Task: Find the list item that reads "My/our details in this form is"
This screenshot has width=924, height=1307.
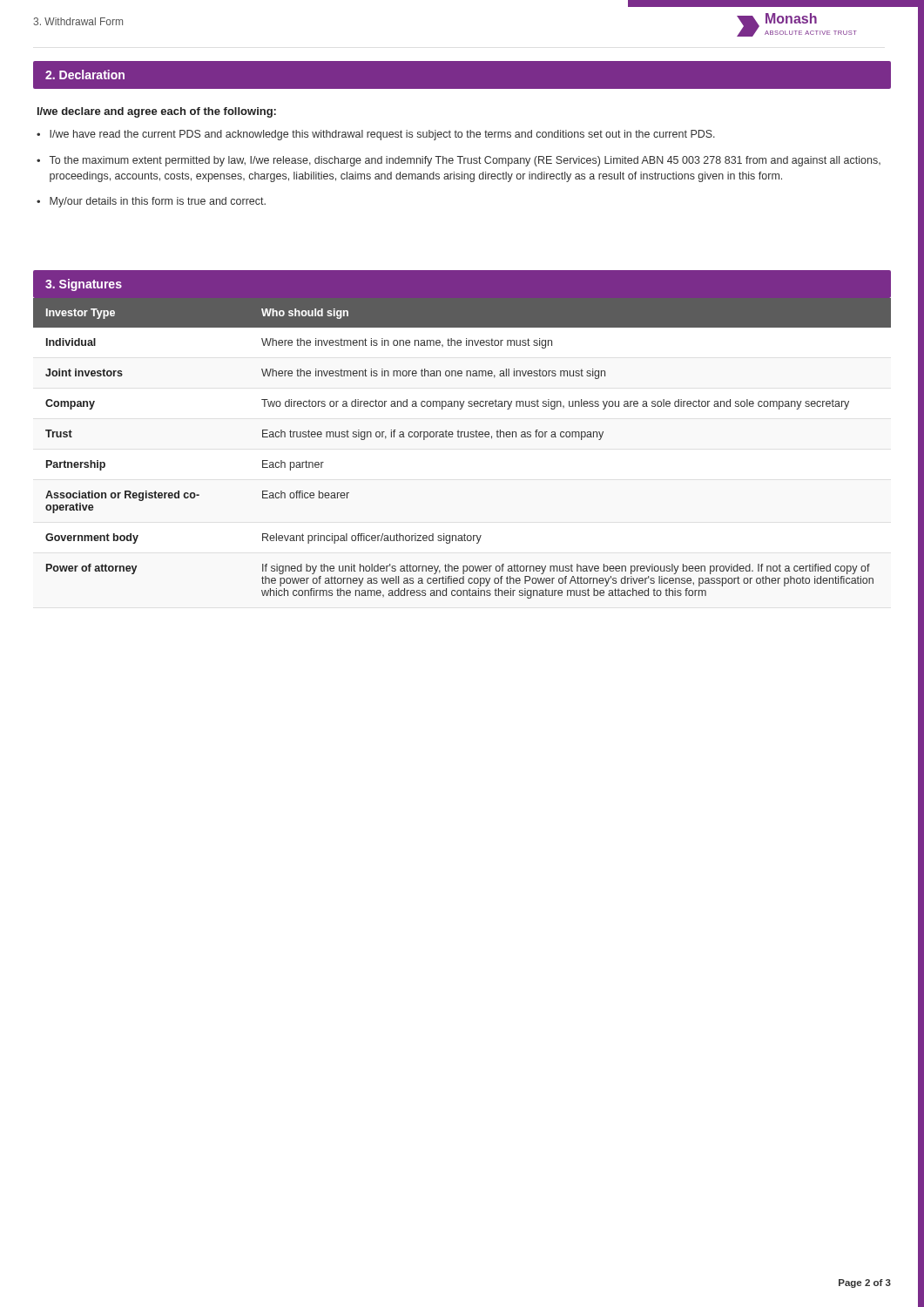Action: point(158,202)
